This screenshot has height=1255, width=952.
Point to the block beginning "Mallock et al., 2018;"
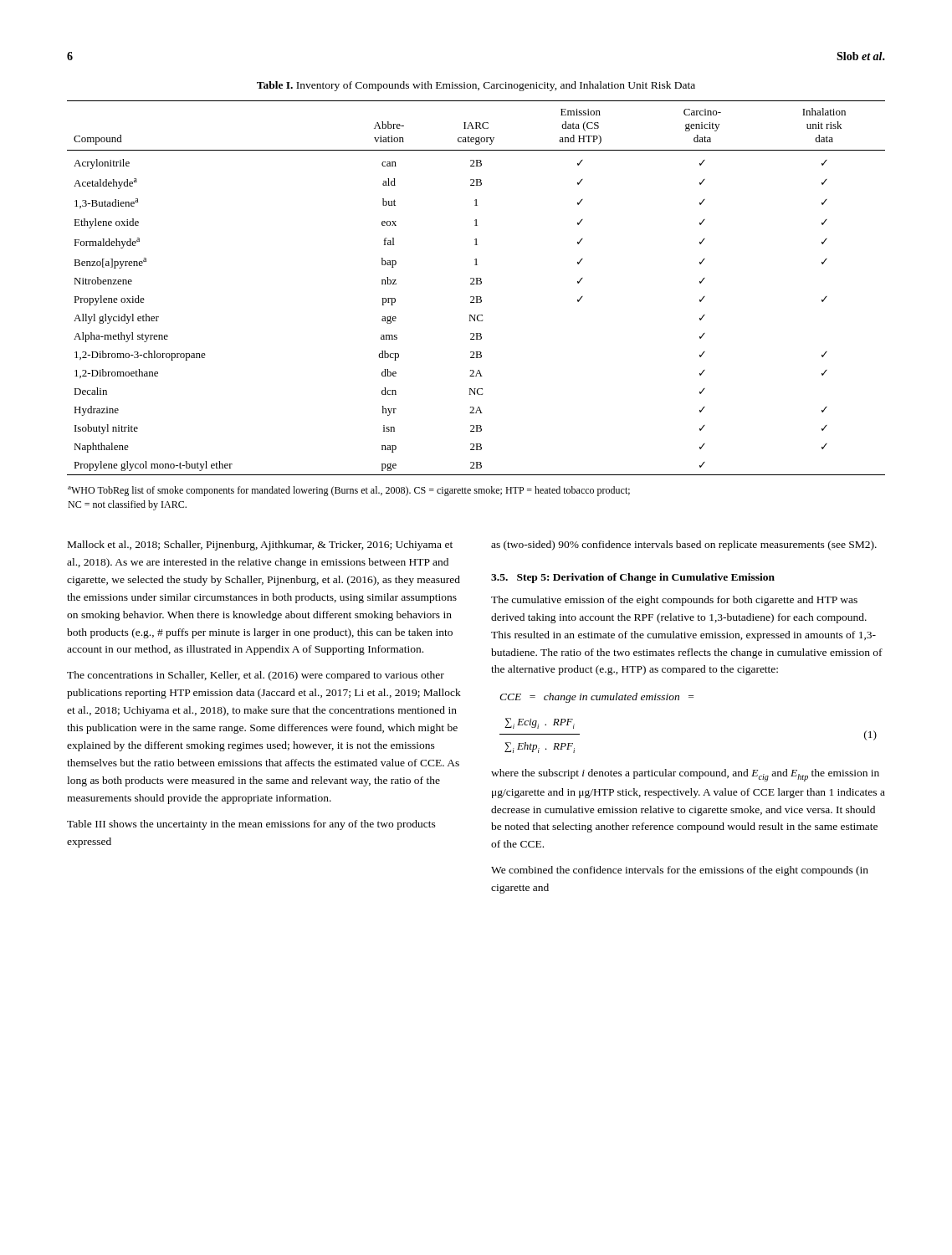click(x=264, y=693)
